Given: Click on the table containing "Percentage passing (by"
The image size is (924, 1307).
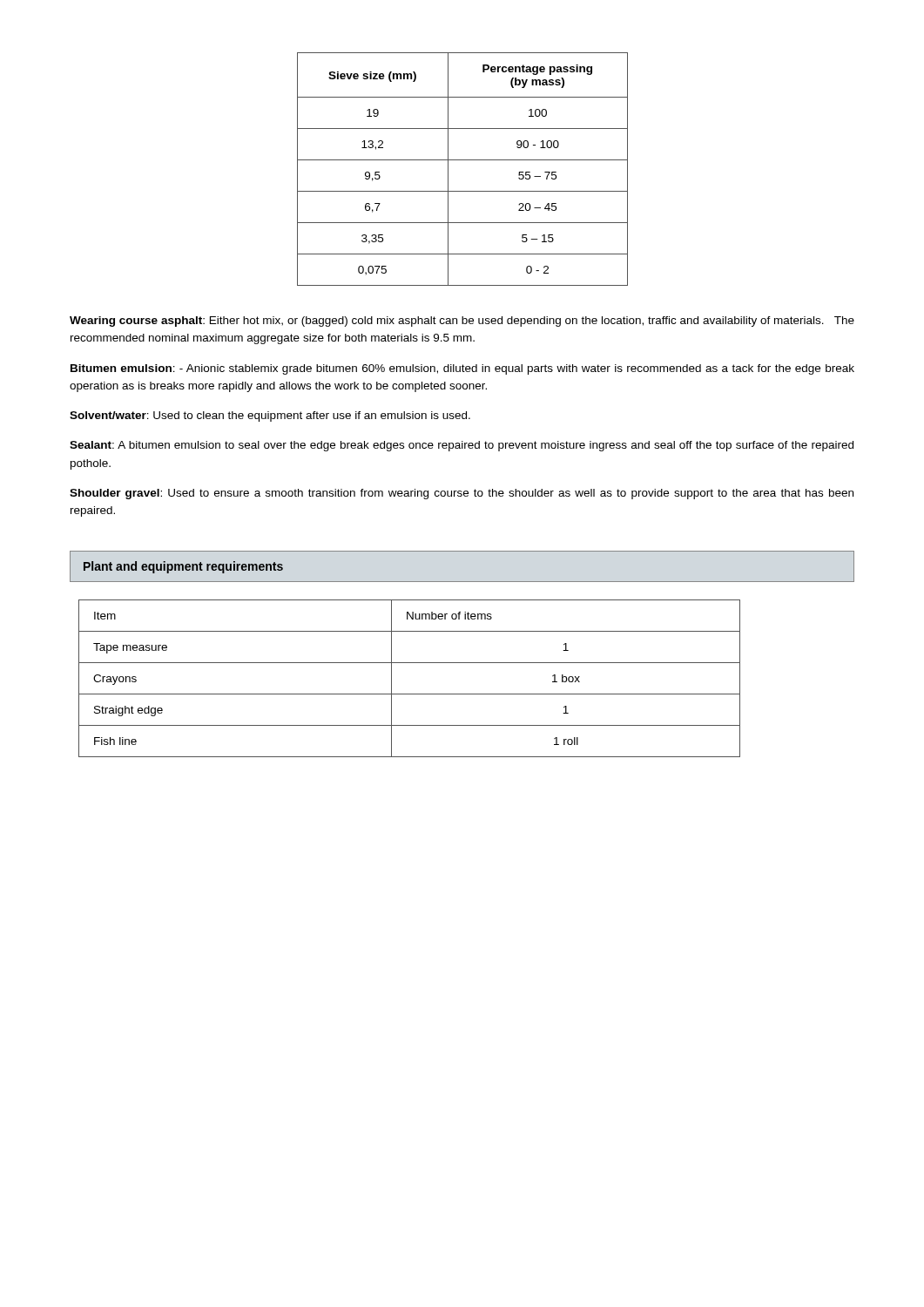Looking at the screenshot, I should click(462, 169).
